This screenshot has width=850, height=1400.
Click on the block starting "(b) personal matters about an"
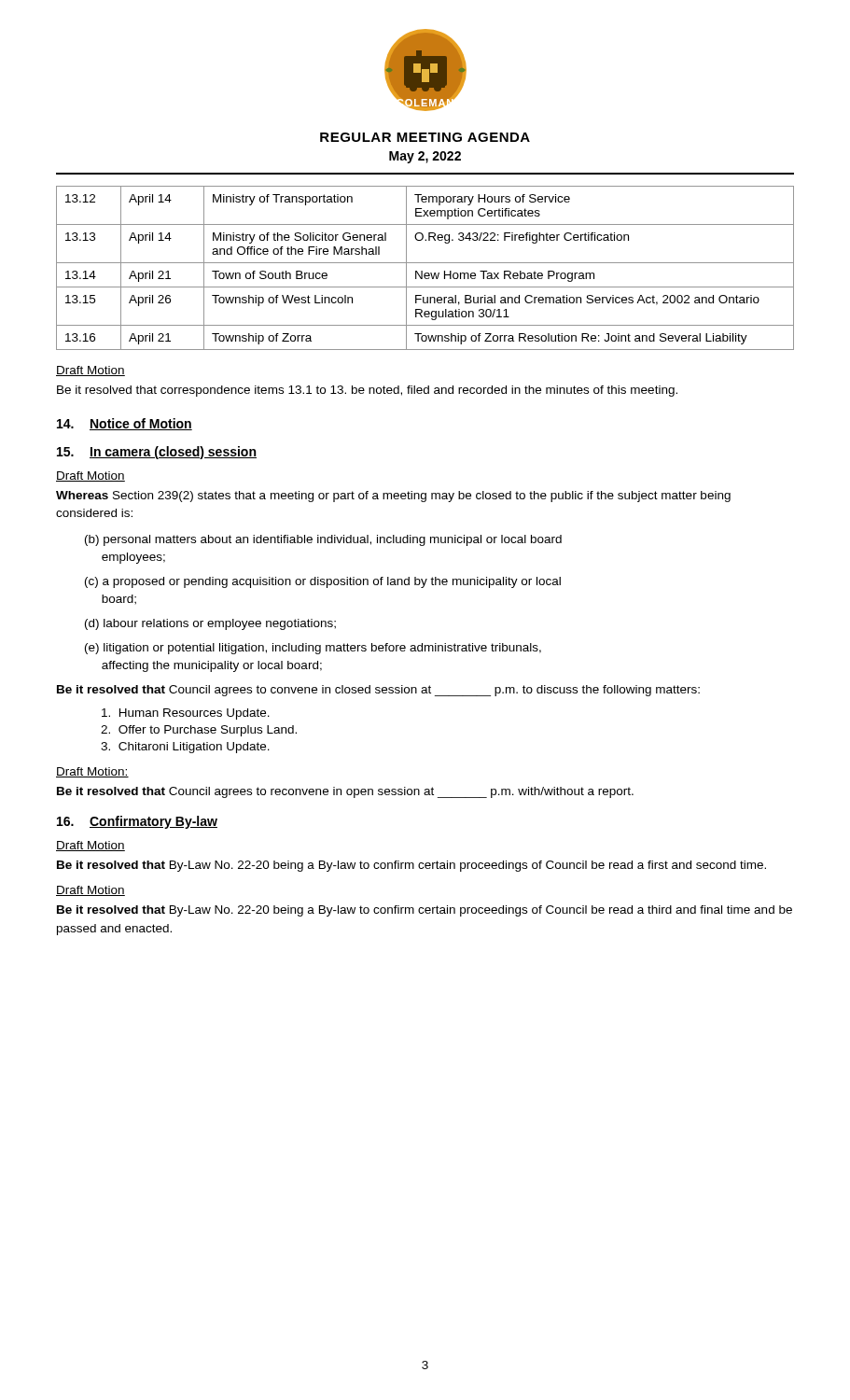point(323,548)
